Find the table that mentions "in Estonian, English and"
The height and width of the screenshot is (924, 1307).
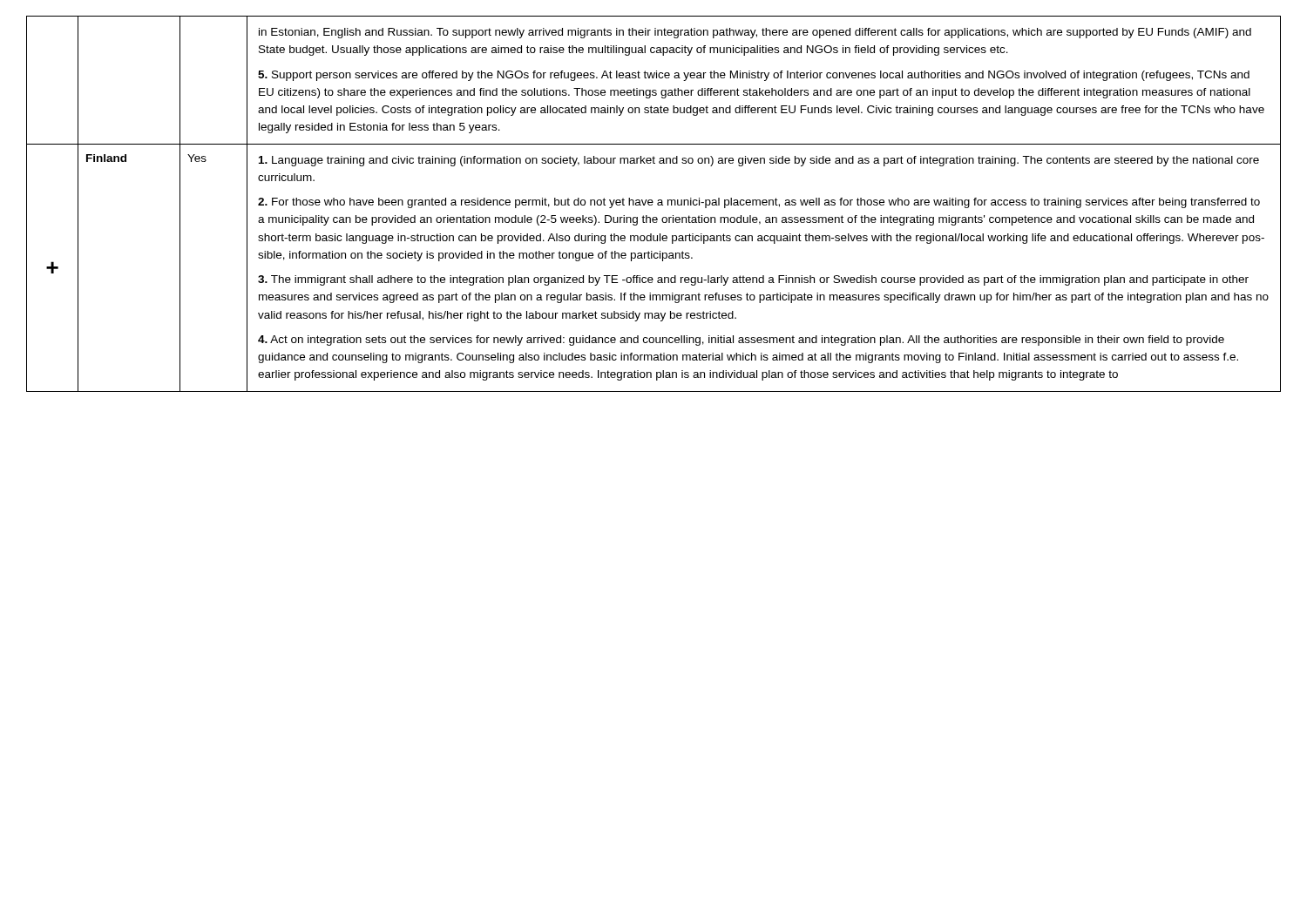pos(654,462)
